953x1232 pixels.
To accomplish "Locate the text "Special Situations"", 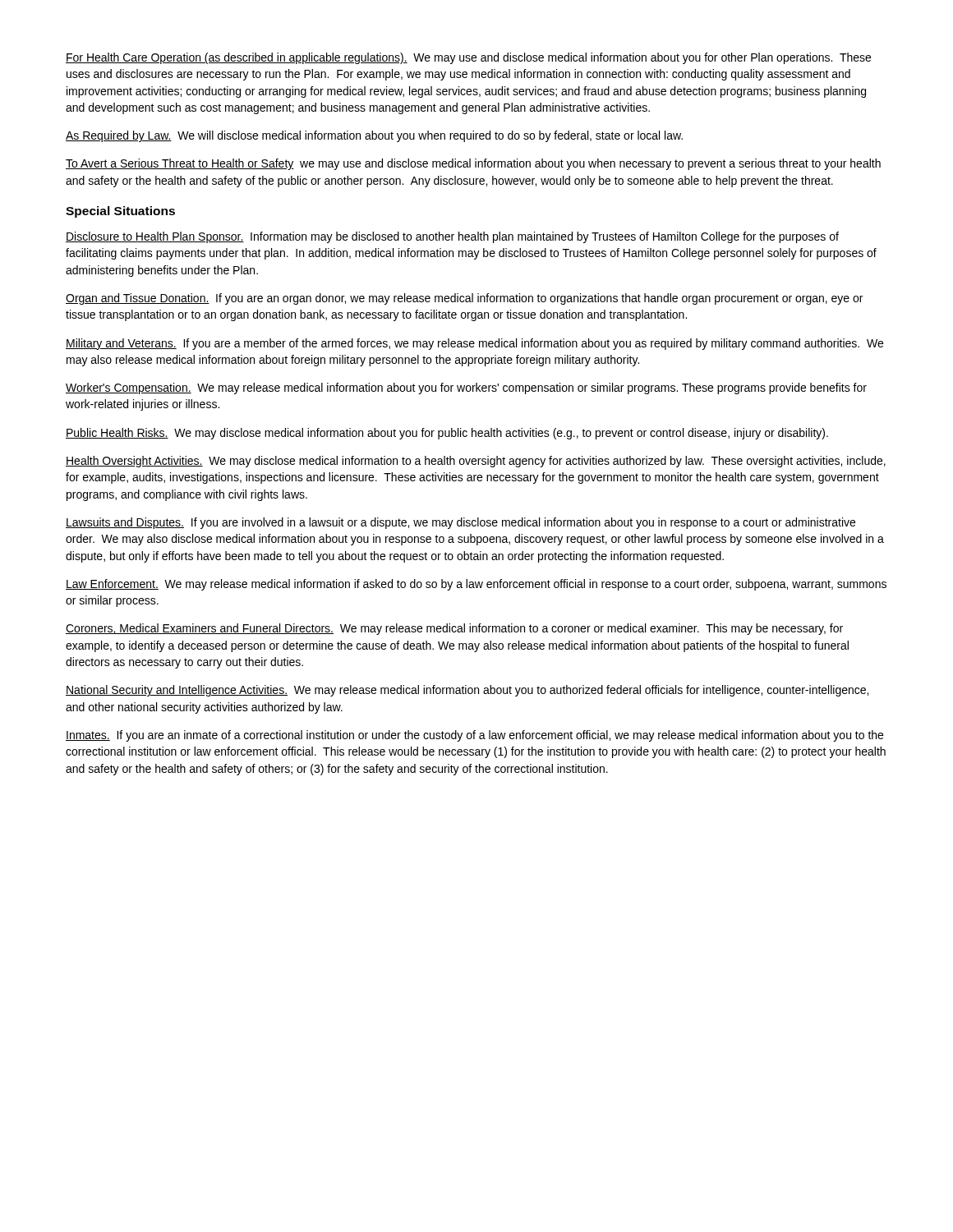I will 121,211.
